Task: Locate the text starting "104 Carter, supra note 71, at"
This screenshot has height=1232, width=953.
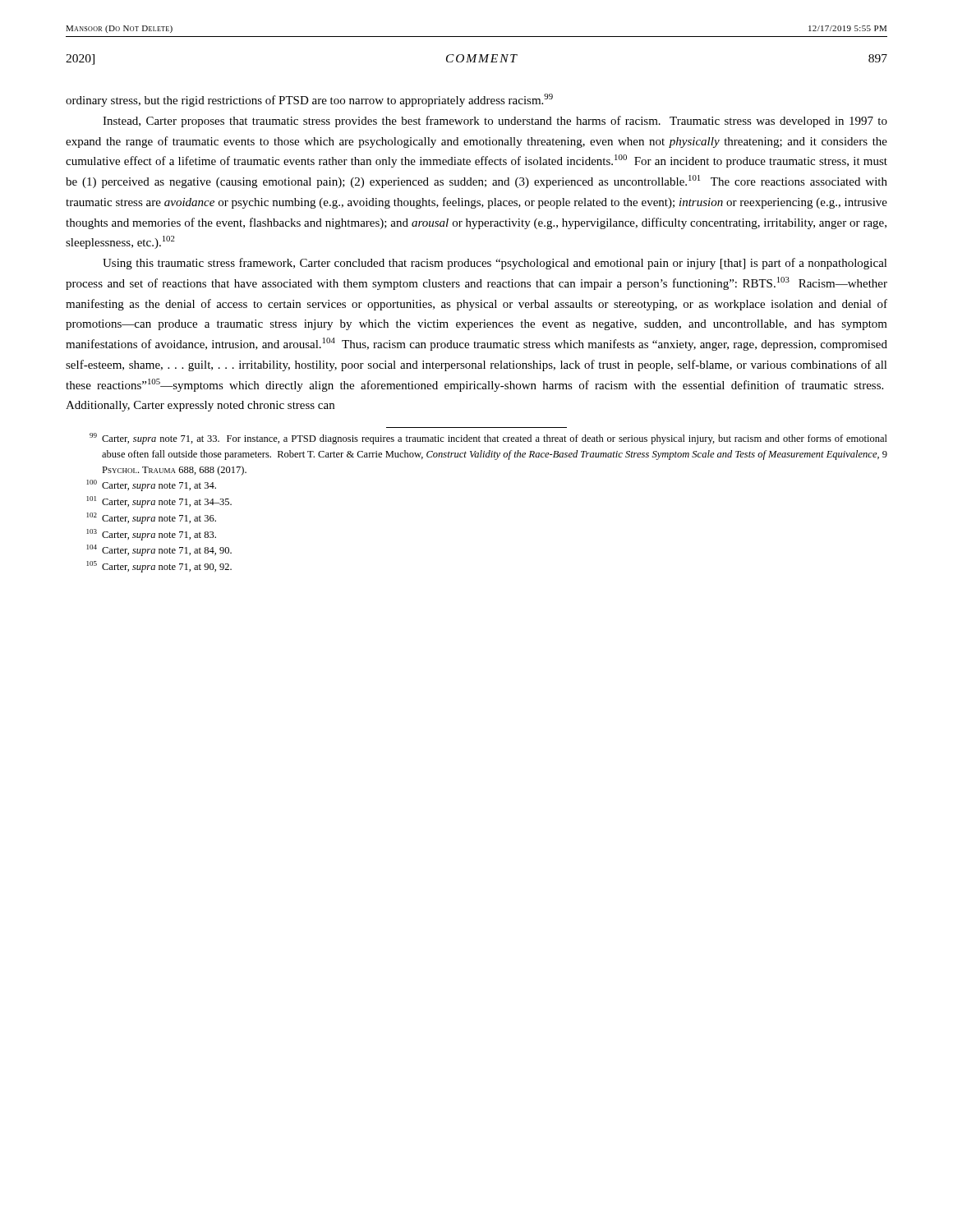Action: pos(159,550)
